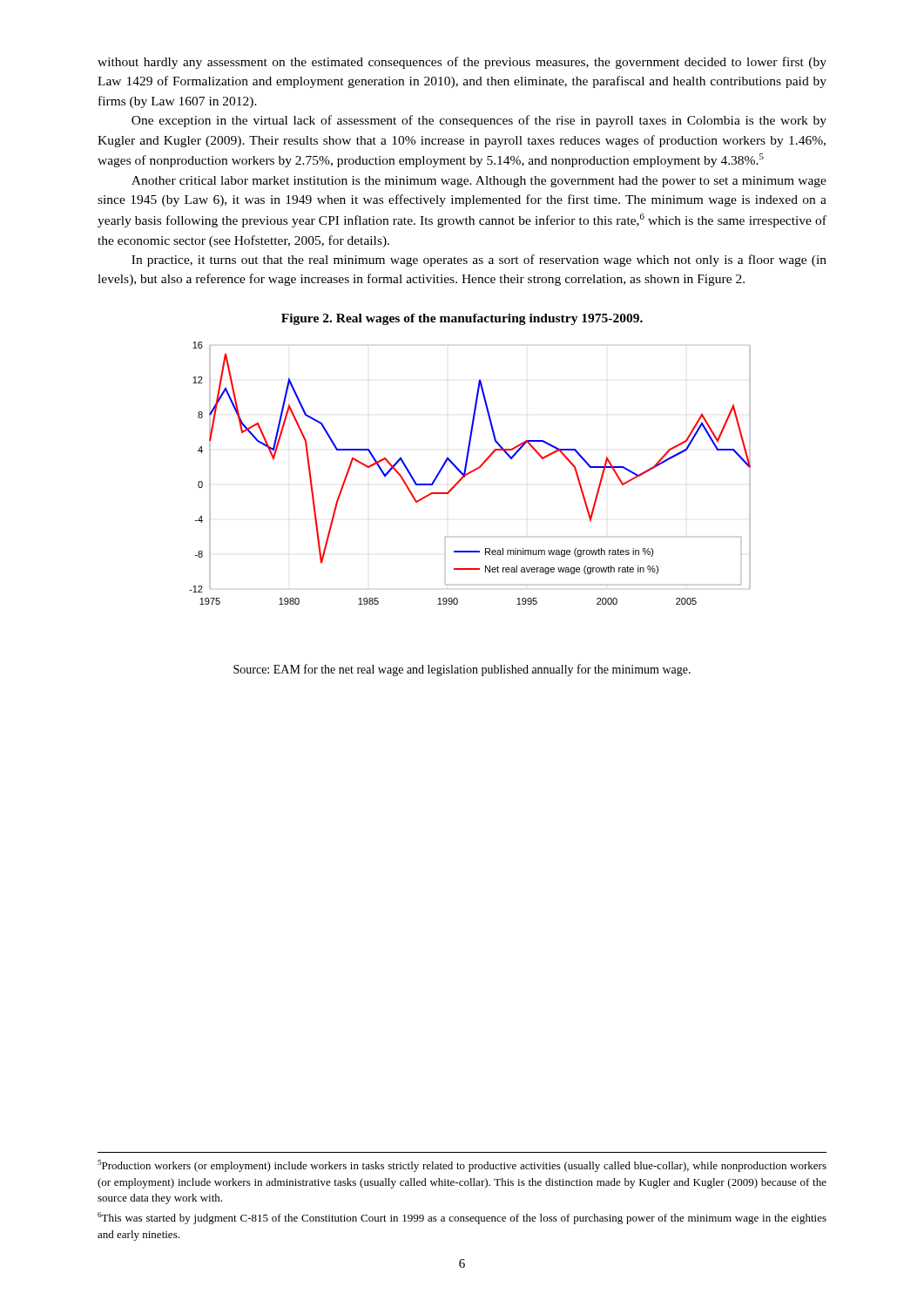Find the block on this page that starts "5Production workers (or employment) include workers in tasks"
The height and width of the screenshot is (1307, 924).
462,1181
